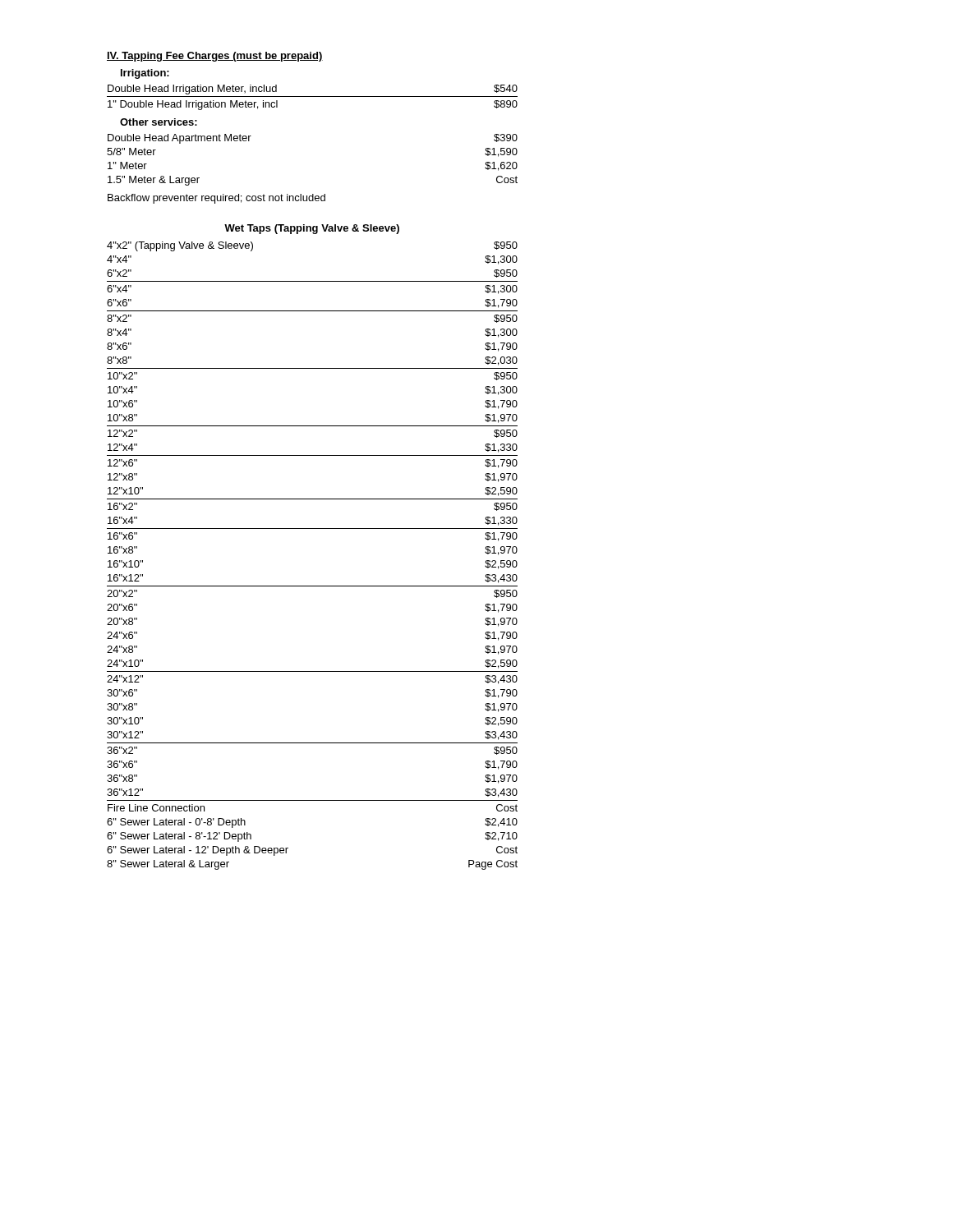Find the text block starting "30"x12" $3,430"
Viewport: 953px width, 1232px height.
click(x=312, y=735)
